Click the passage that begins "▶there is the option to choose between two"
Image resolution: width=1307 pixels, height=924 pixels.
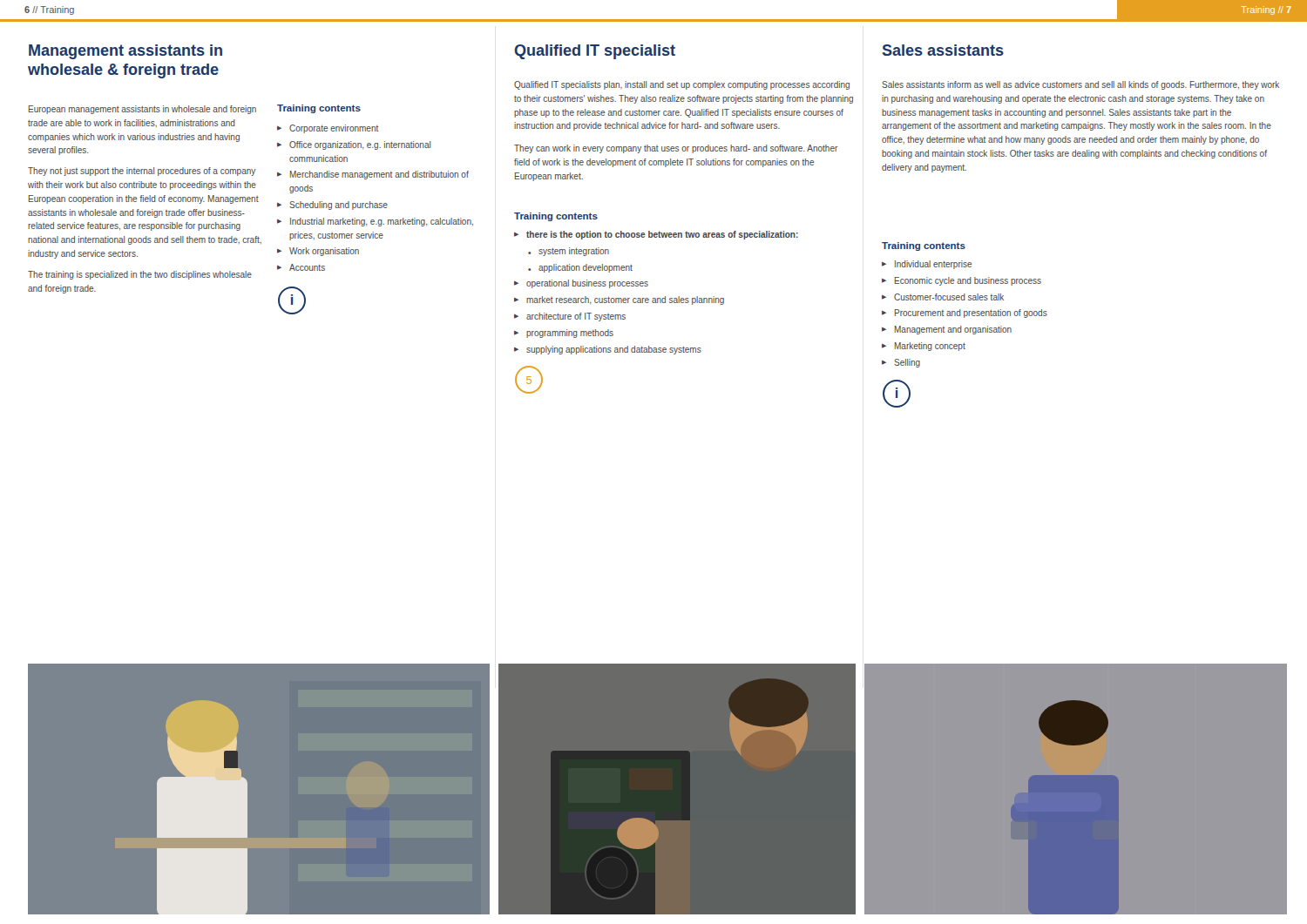[656, 234]
